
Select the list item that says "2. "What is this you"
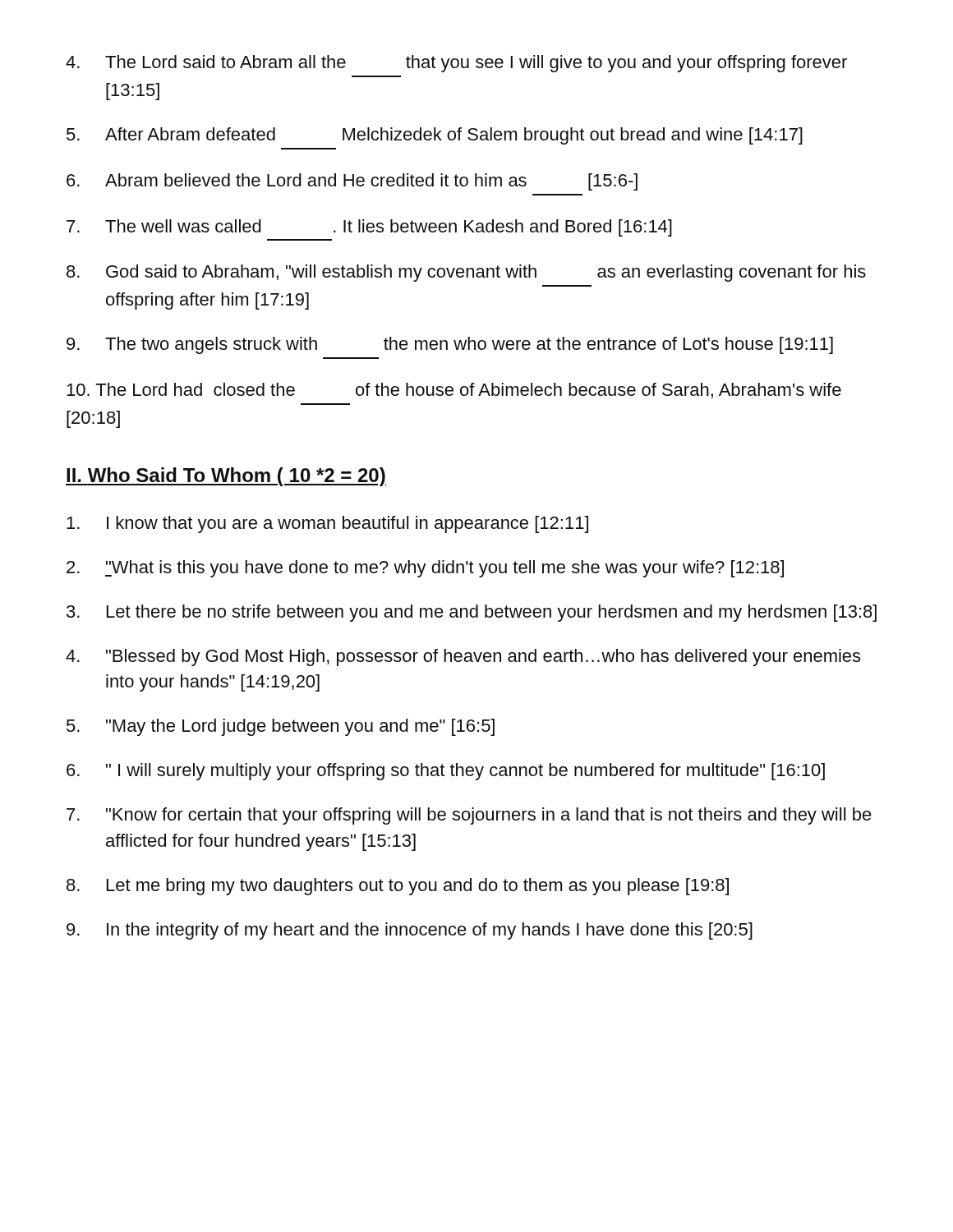476,567
